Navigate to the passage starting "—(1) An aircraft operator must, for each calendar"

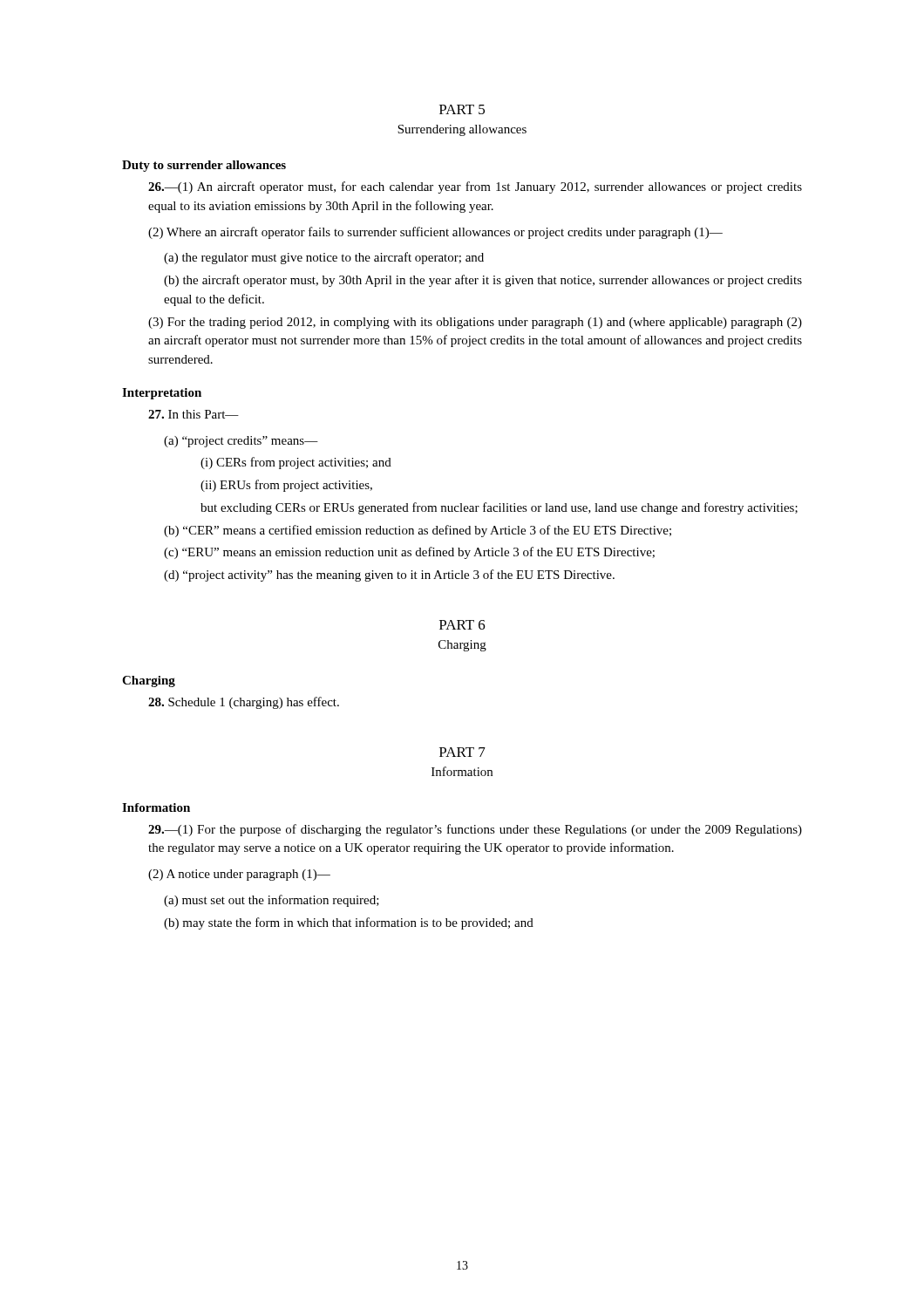[475, 196]
